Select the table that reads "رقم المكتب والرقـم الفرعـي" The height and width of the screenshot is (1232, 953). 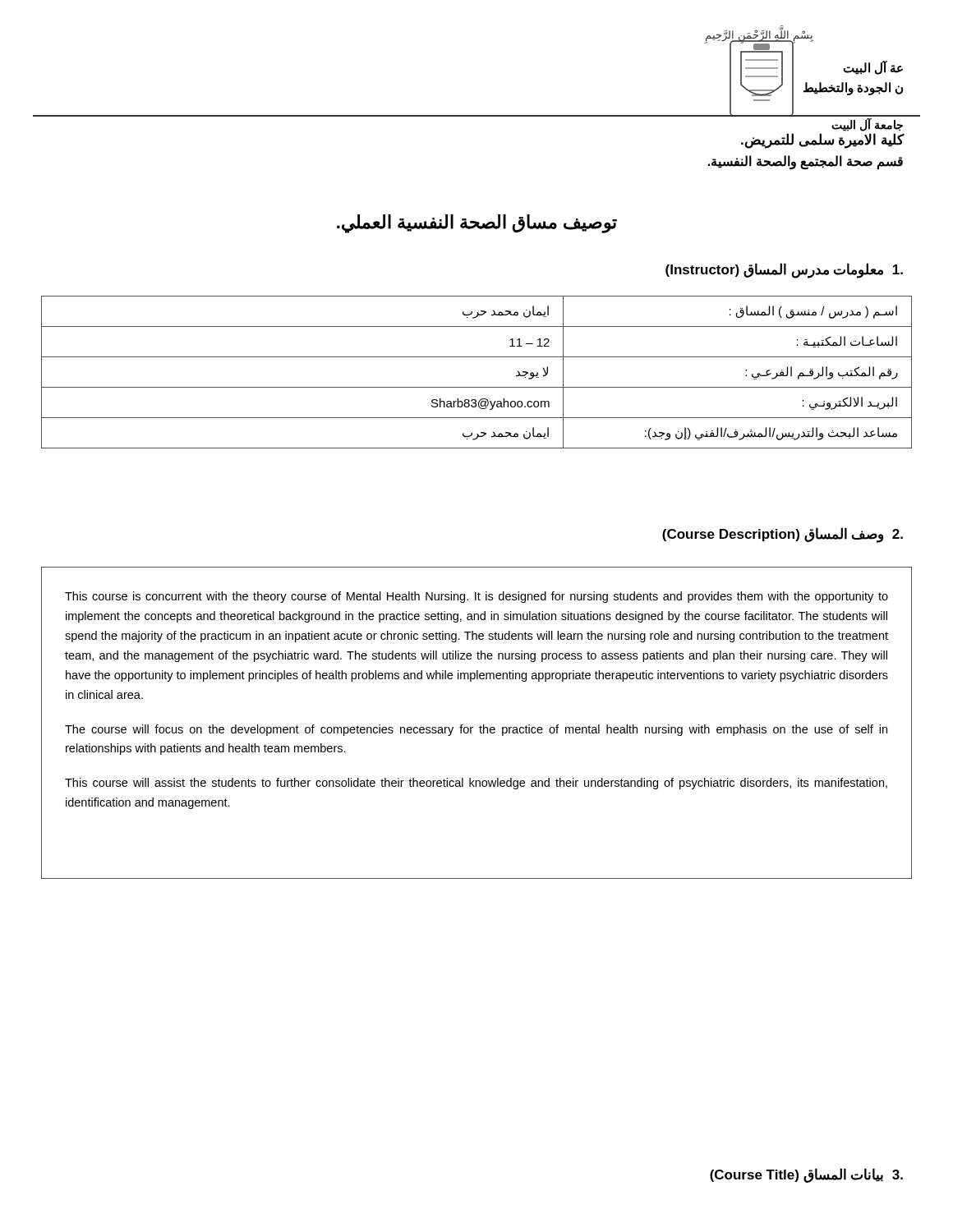476,372
